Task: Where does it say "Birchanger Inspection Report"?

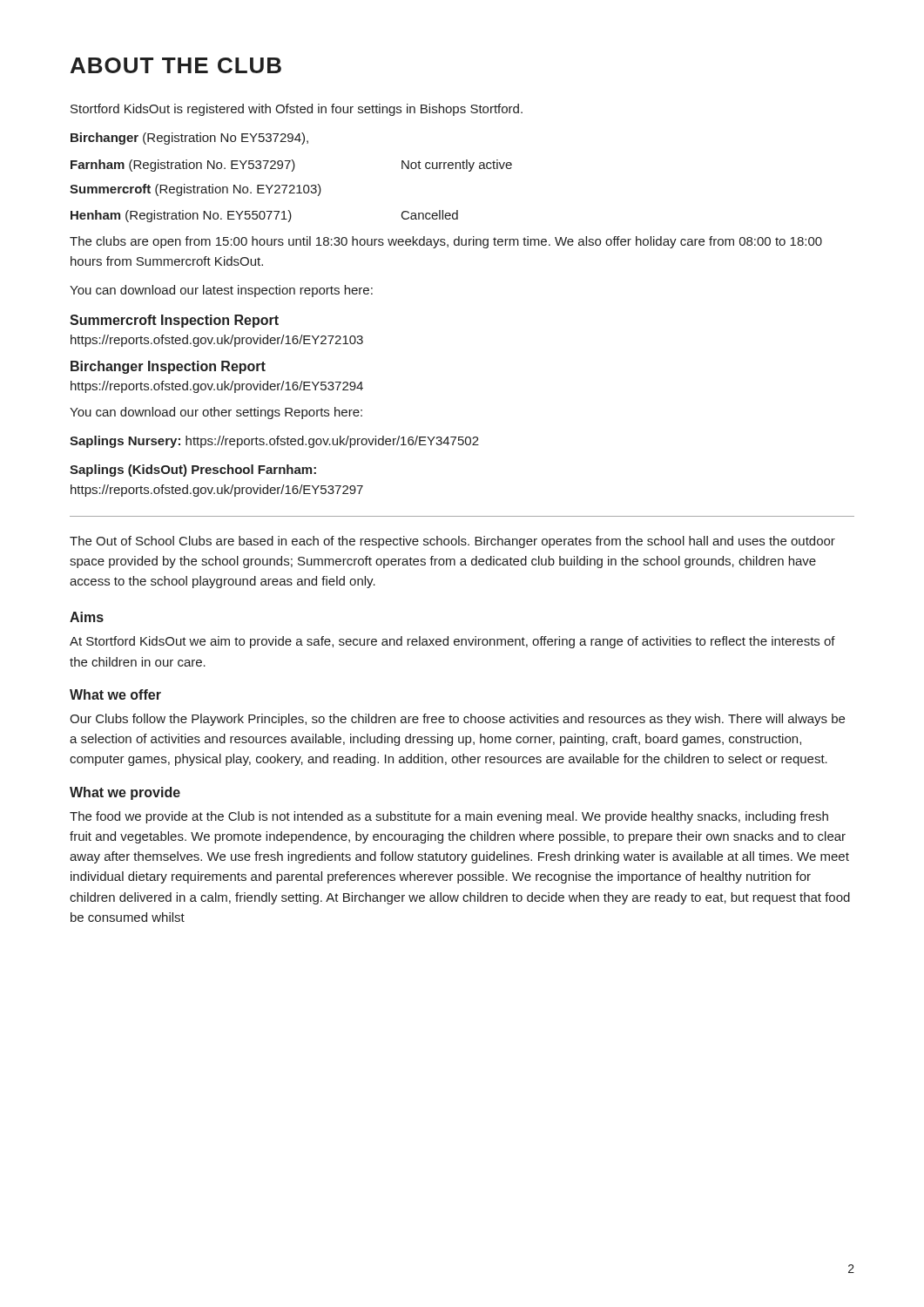Action: 168,366
